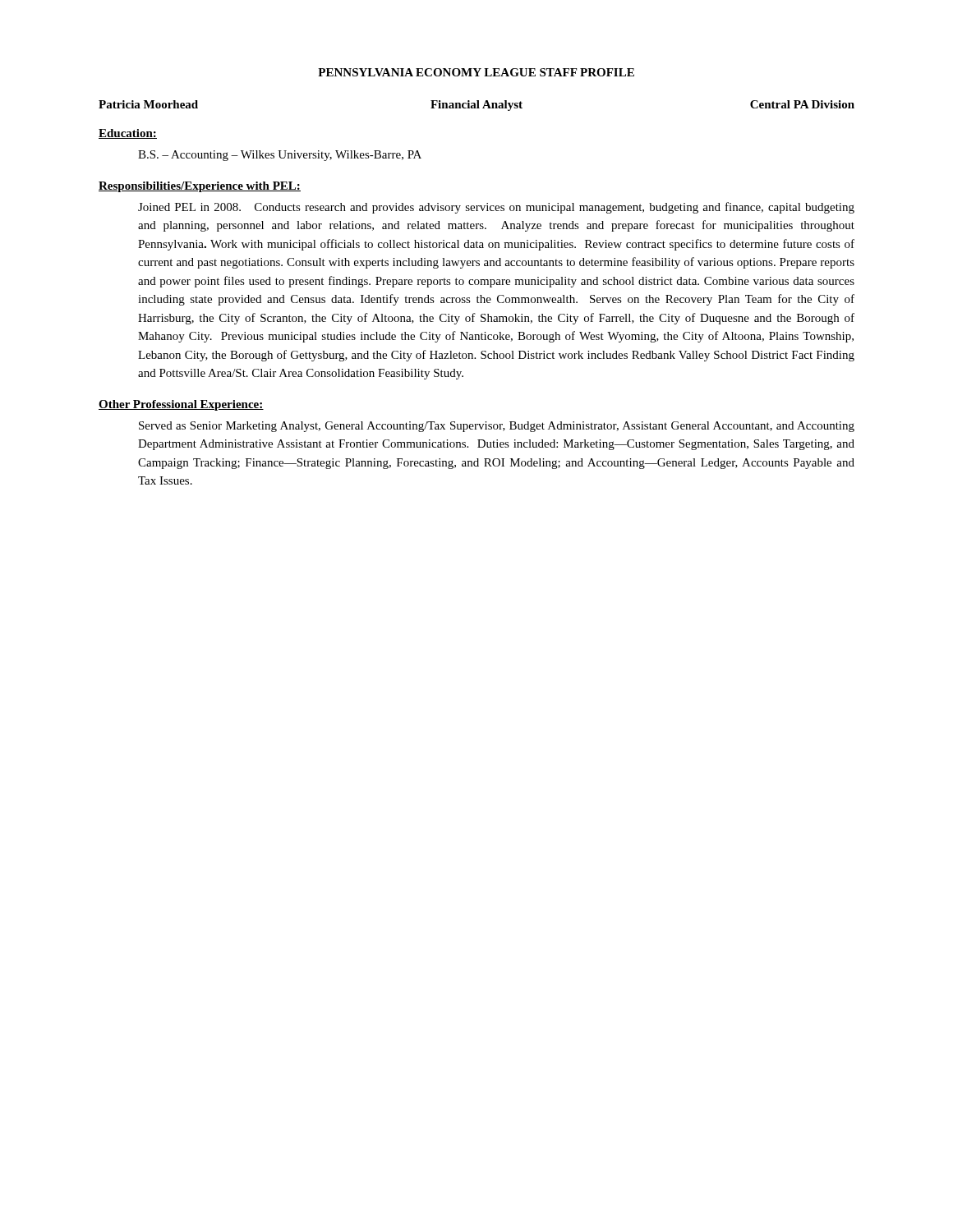
Task: Point to the text block starting "PENNSYLVANIA ECONOMY LEAGUE STAFF PROFILE"
Action: [x=476, y=72]
